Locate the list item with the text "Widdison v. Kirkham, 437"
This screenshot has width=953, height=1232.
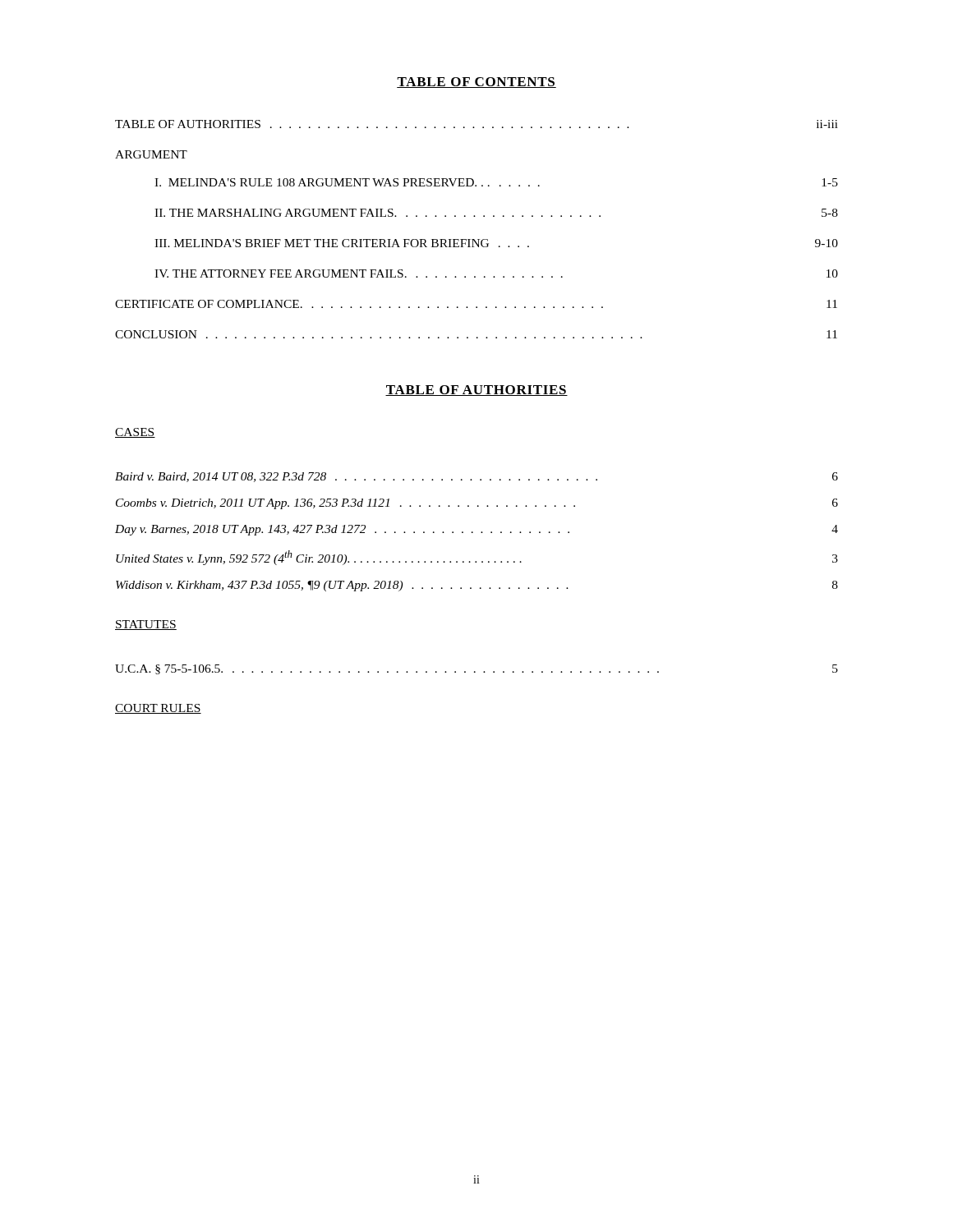476,585
